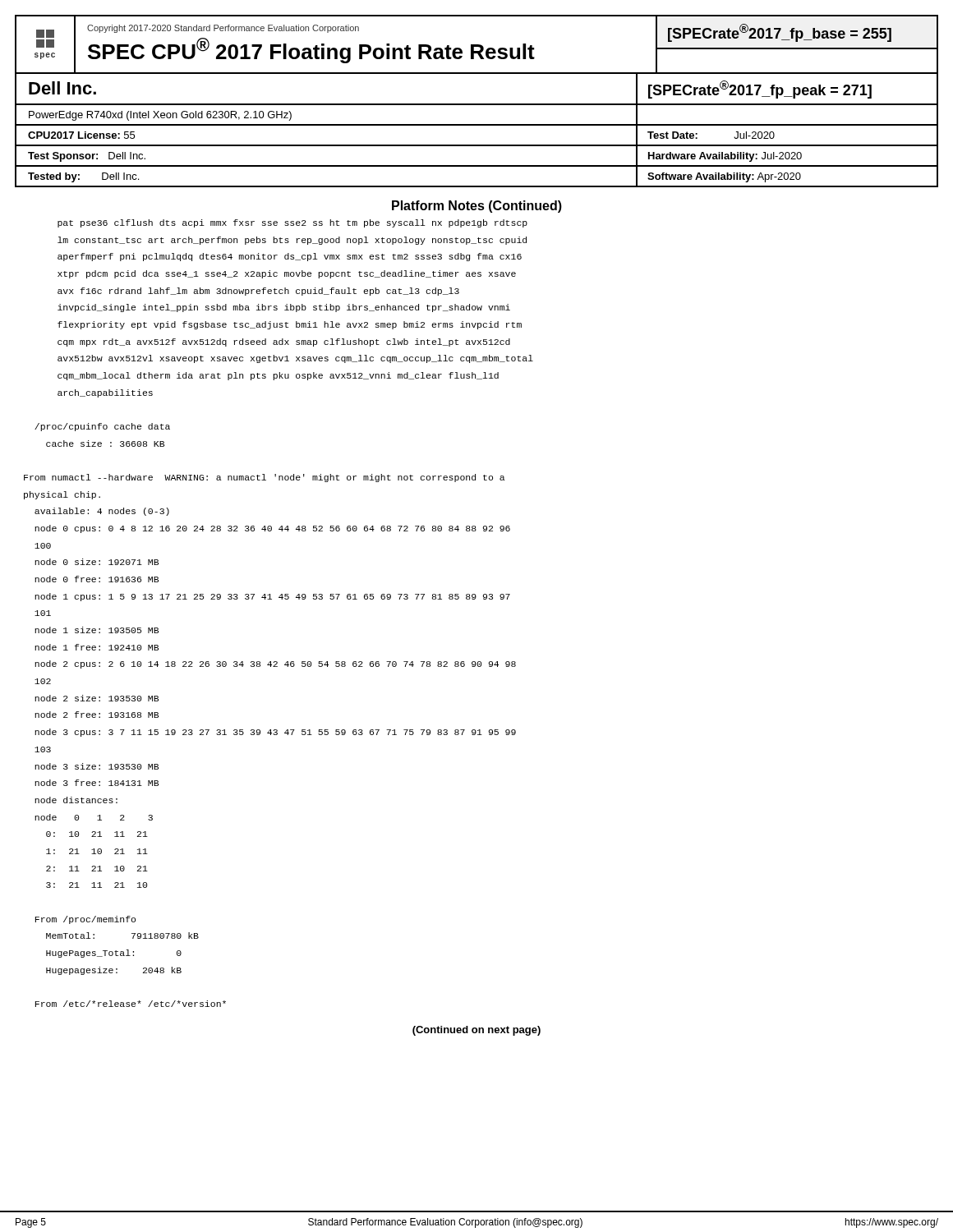This screenshot has height=1232, width=953.
Task: Navigate to the region starting "Dell Inc."
Action: pyautogui.click(x=63, y=88)
